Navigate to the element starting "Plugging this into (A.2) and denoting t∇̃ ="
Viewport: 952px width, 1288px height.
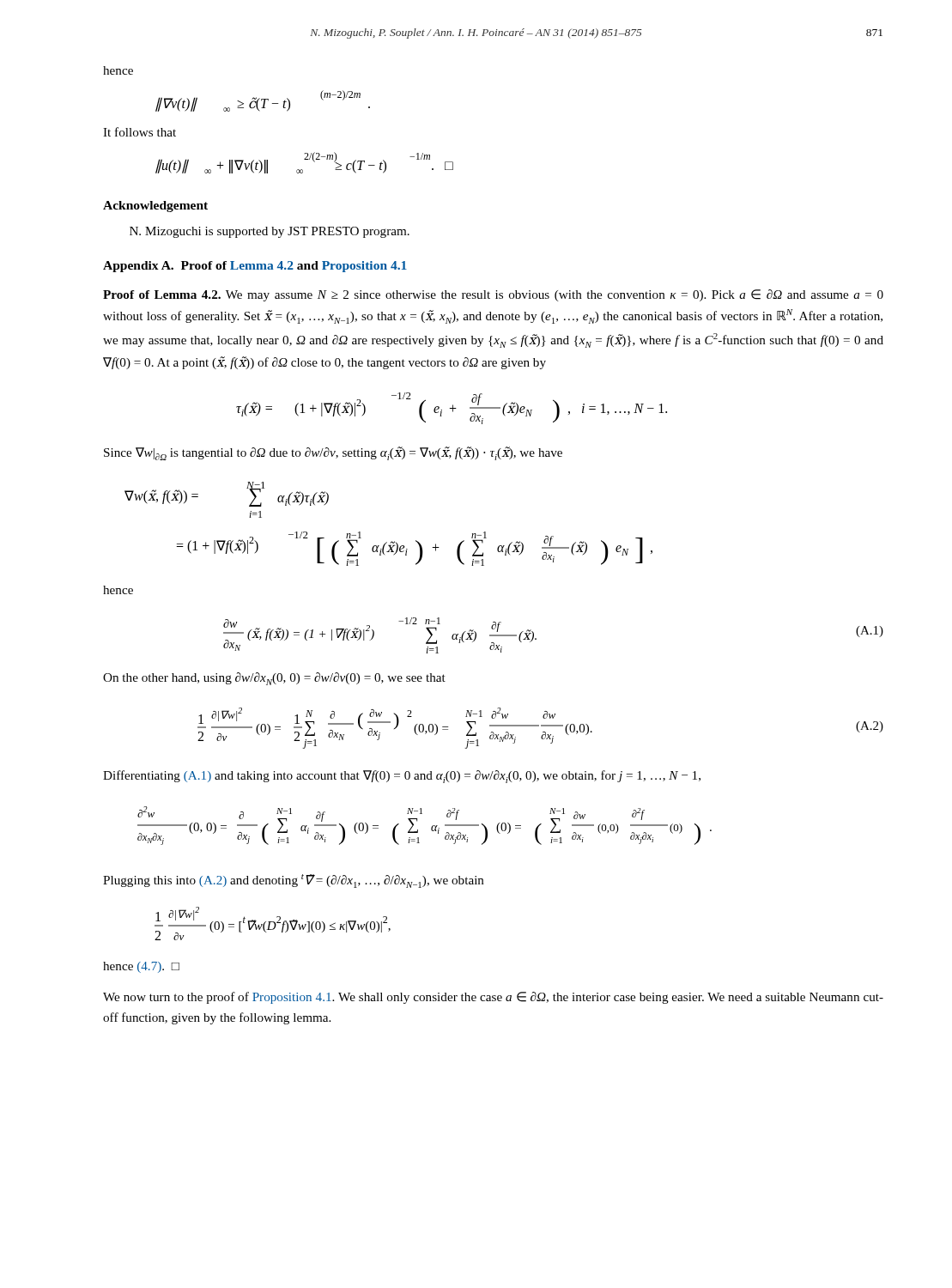coord(294,880)
